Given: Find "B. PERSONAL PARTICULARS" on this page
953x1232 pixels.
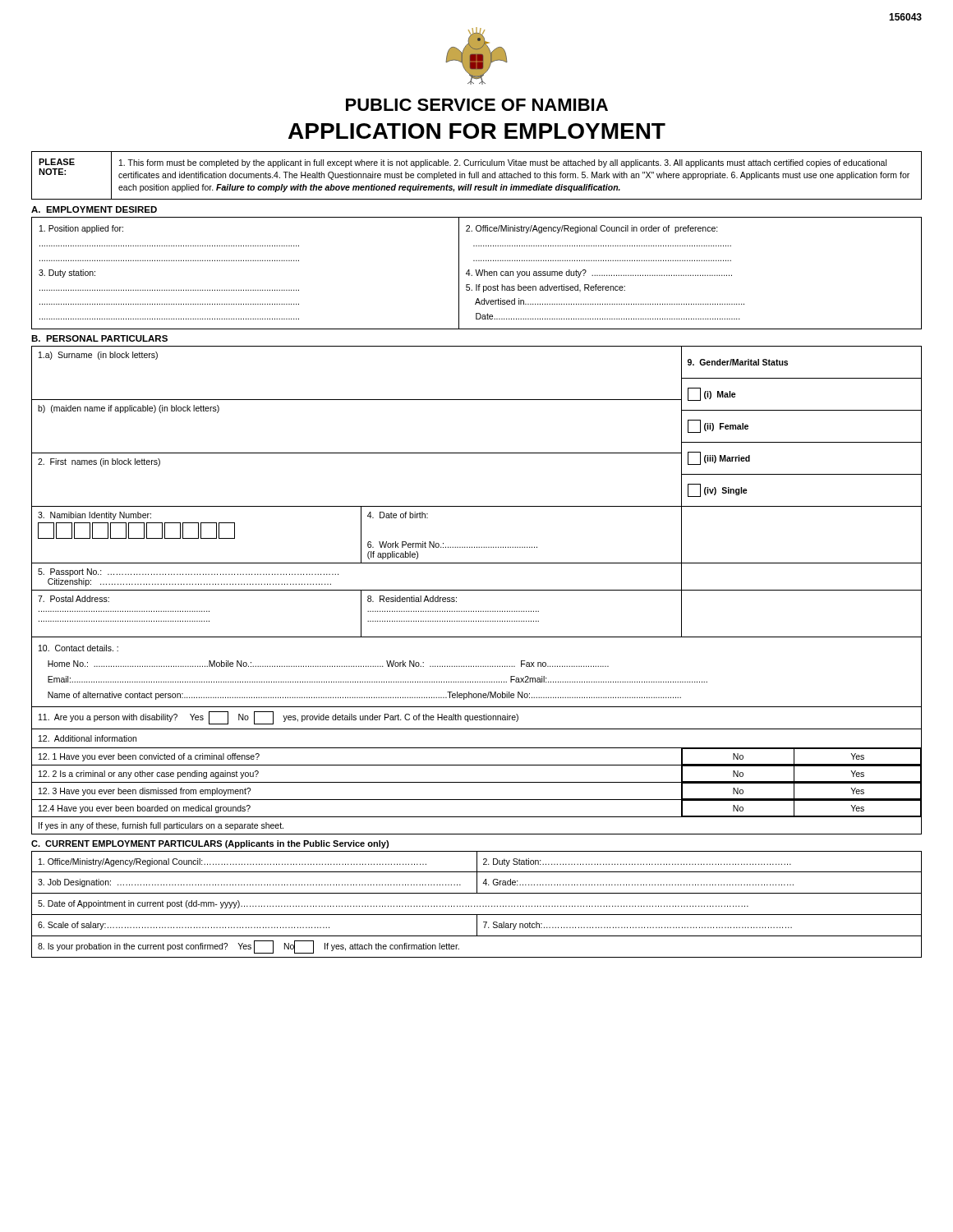Looking at the screenshot, I should click(x=100, y=338).
